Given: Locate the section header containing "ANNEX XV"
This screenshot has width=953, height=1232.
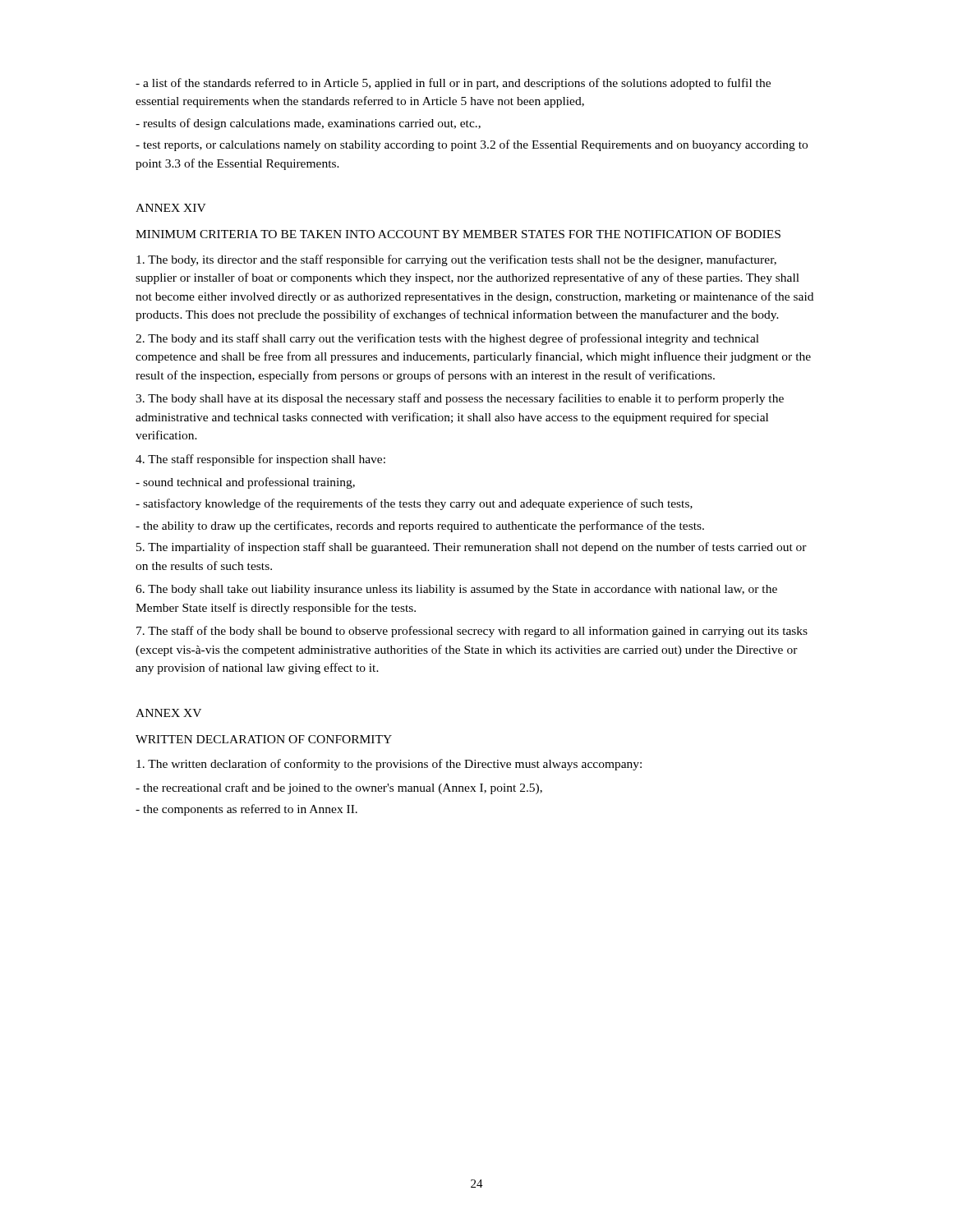Looking at the screenshot, I should [x=169, y=712].
